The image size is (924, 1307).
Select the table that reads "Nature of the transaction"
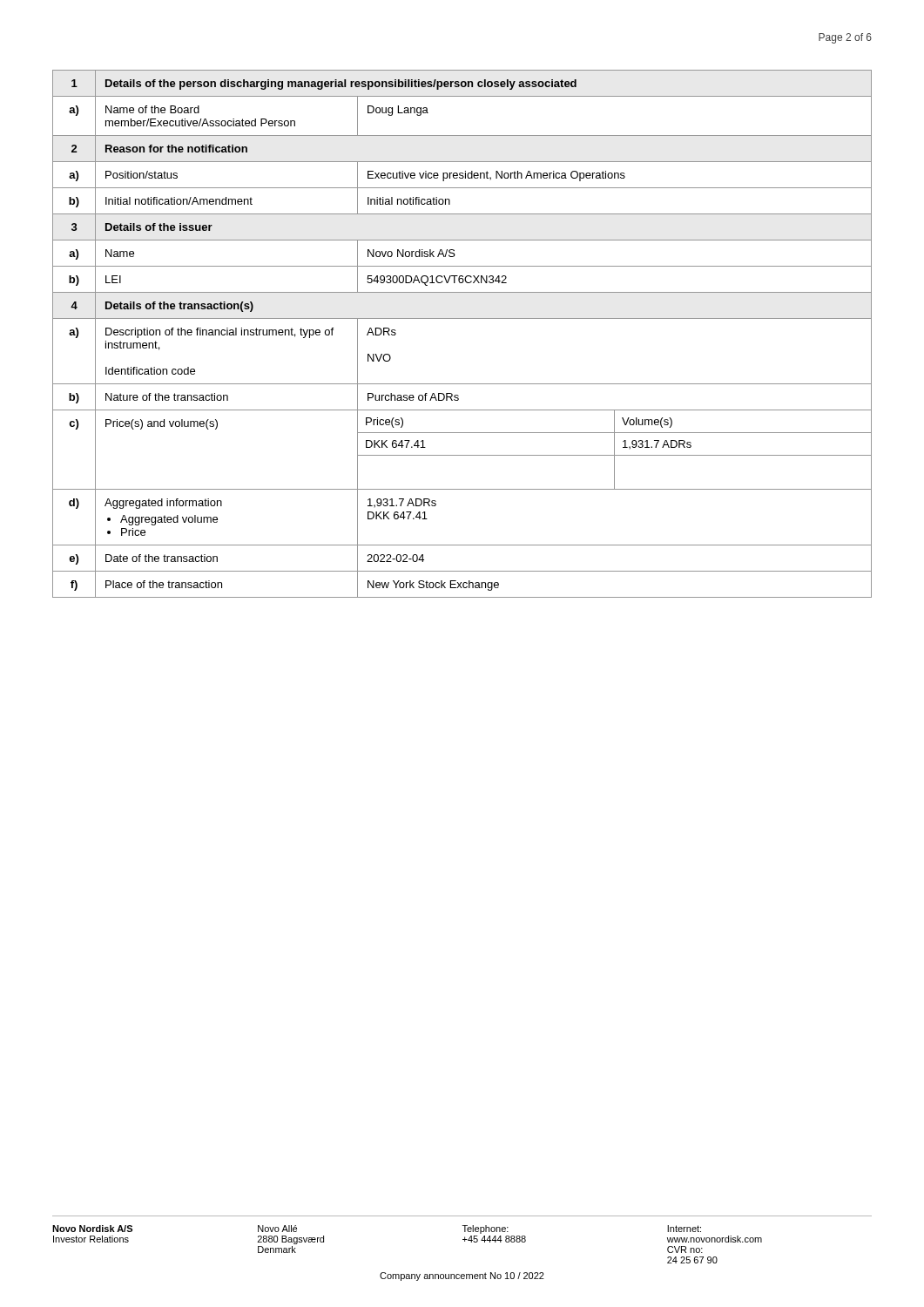pos(462,334)
